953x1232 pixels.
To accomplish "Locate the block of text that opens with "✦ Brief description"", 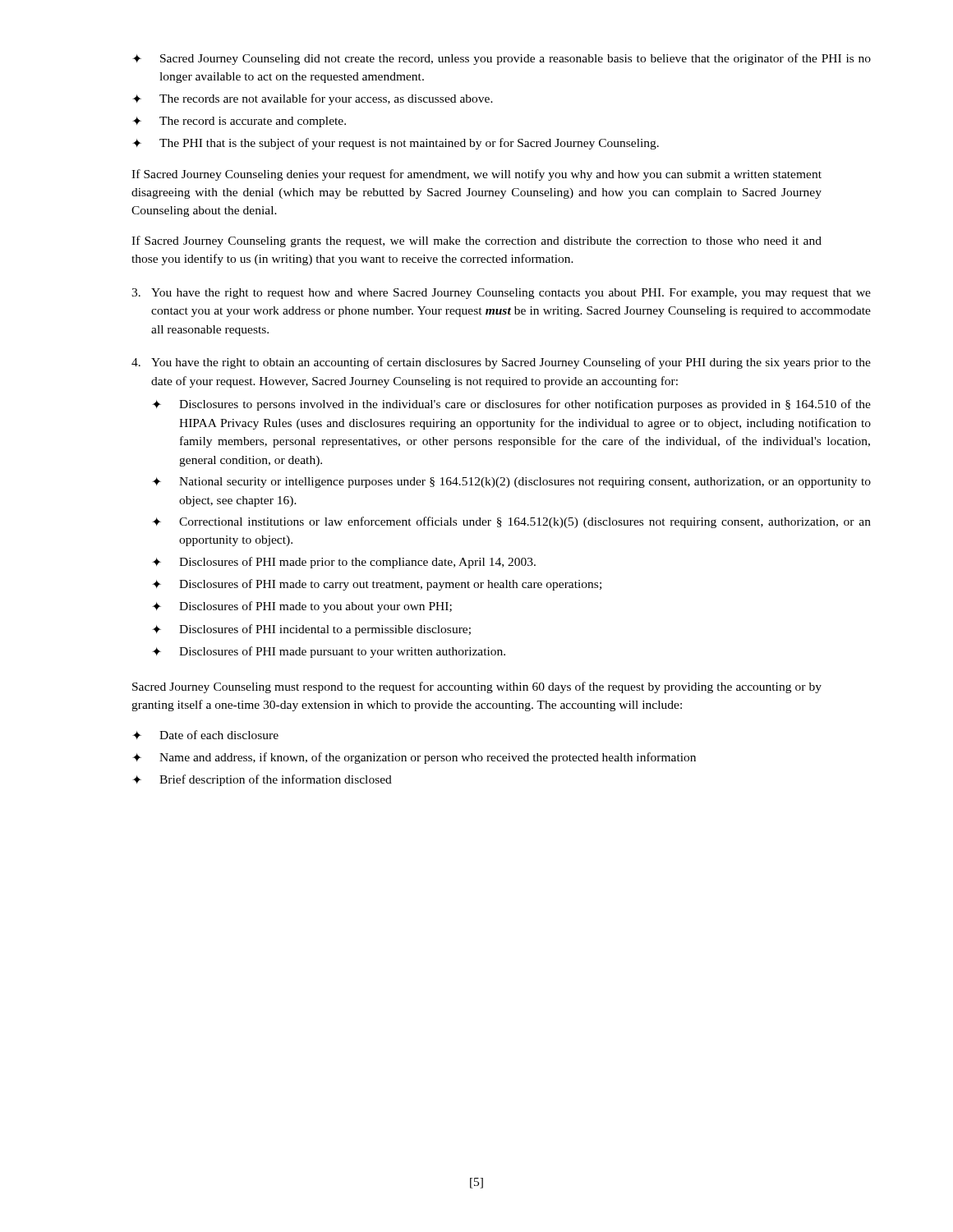I will pos(262,780).
